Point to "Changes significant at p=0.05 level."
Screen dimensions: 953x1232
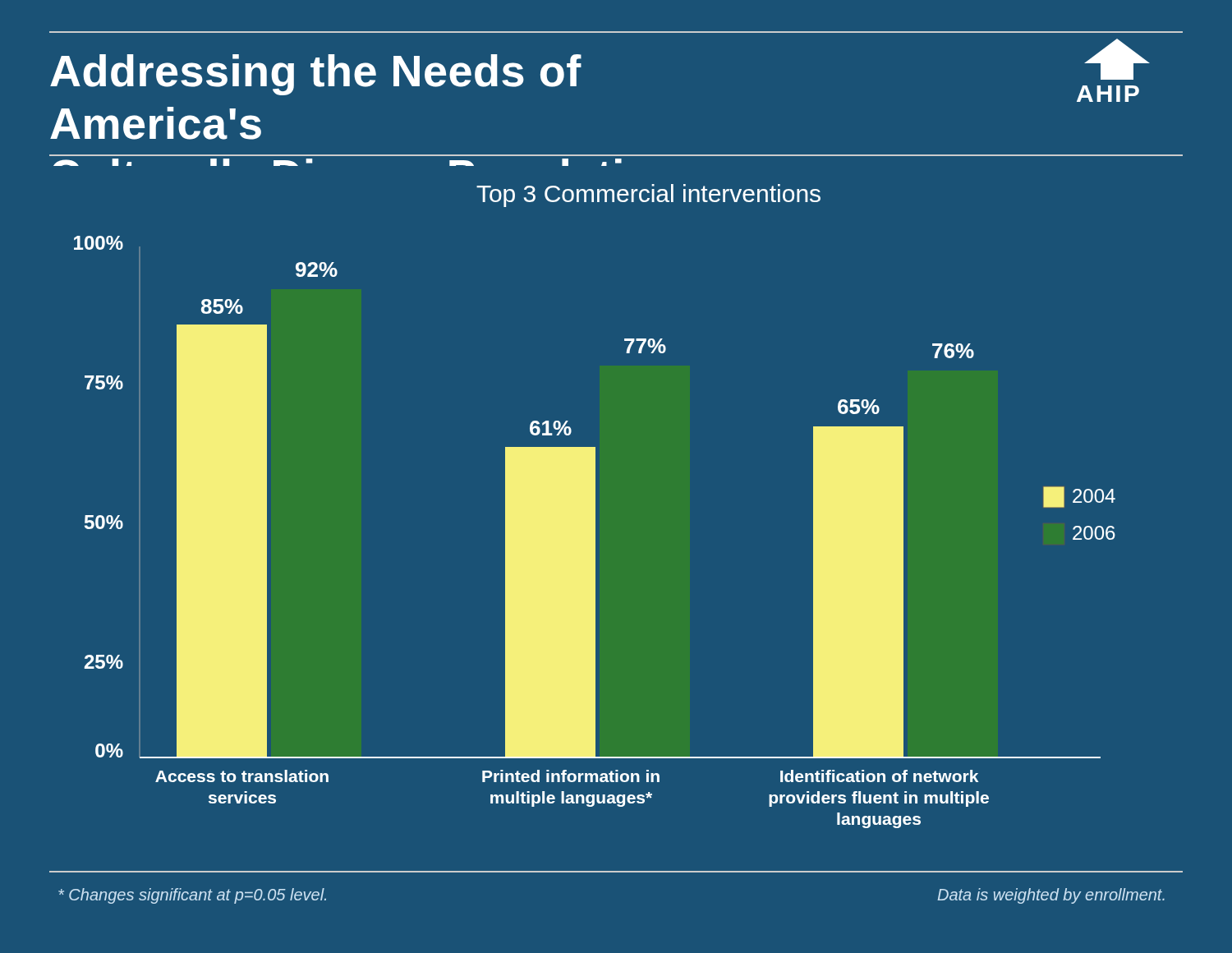coord(193,895)
